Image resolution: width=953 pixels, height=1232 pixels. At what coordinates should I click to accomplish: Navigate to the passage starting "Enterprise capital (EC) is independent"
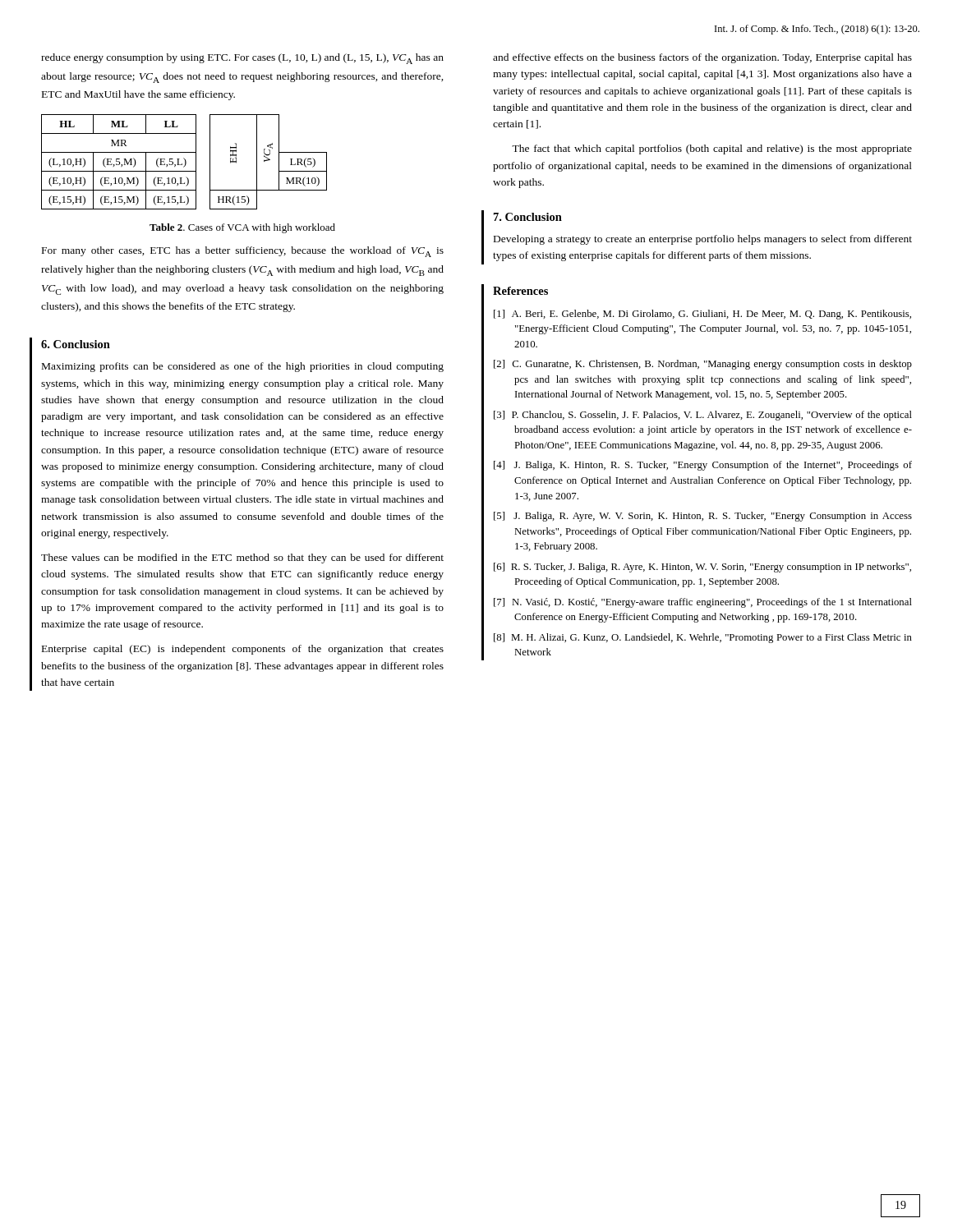tap(242, 665)
